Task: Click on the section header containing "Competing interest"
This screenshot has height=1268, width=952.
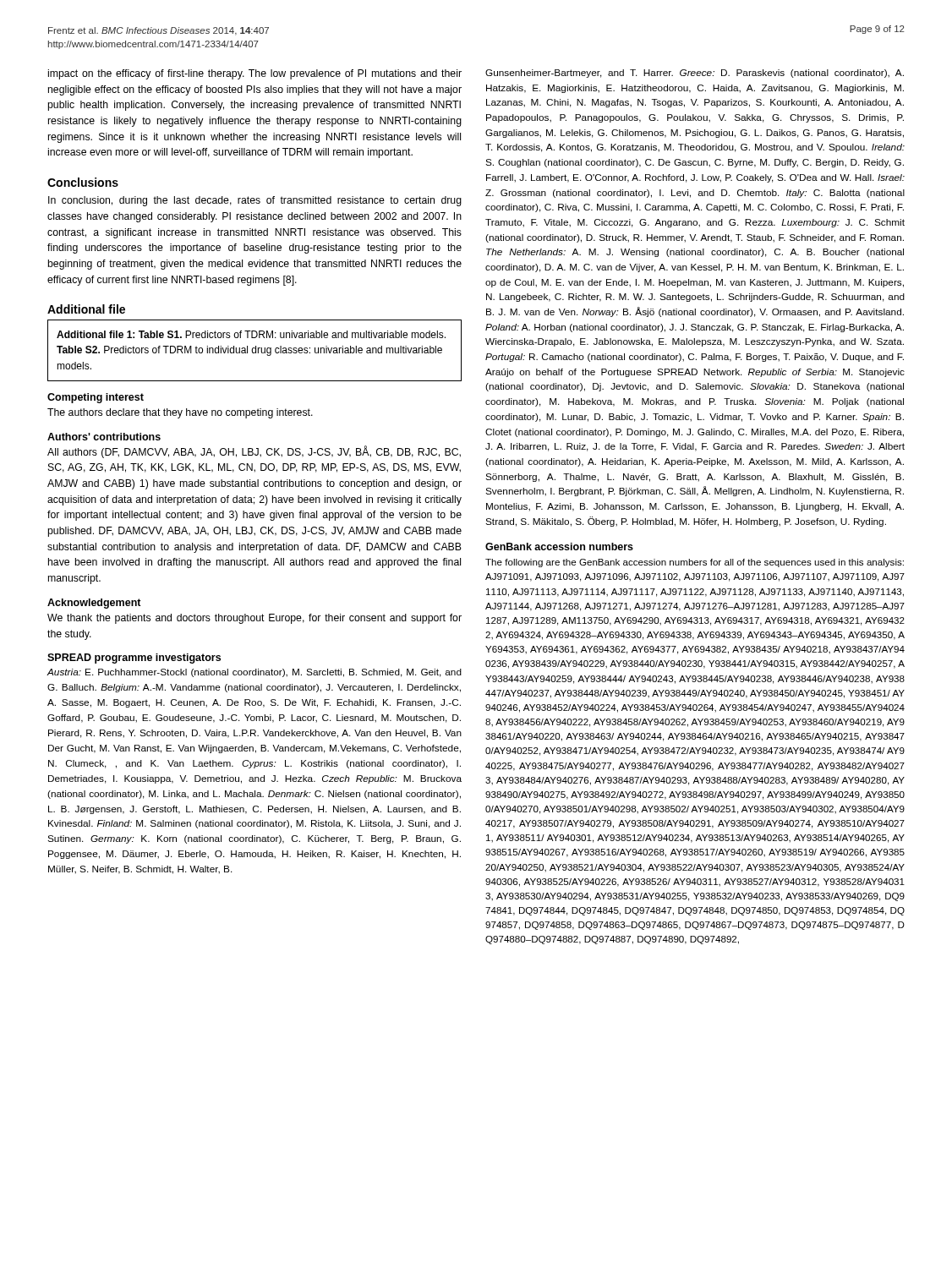Action: click(95, 397)
